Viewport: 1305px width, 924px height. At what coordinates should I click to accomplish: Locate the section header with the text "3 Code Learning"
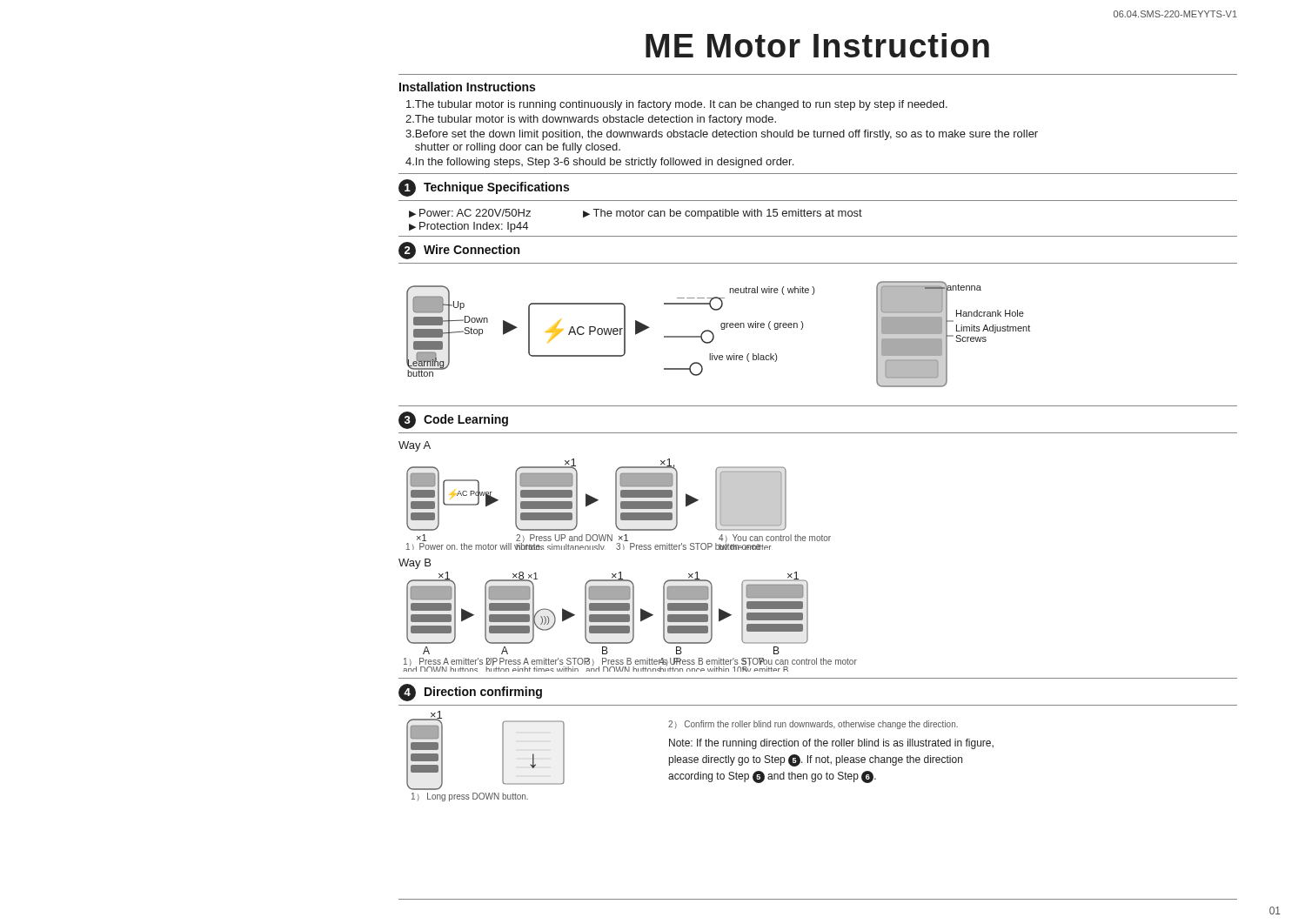454,420
